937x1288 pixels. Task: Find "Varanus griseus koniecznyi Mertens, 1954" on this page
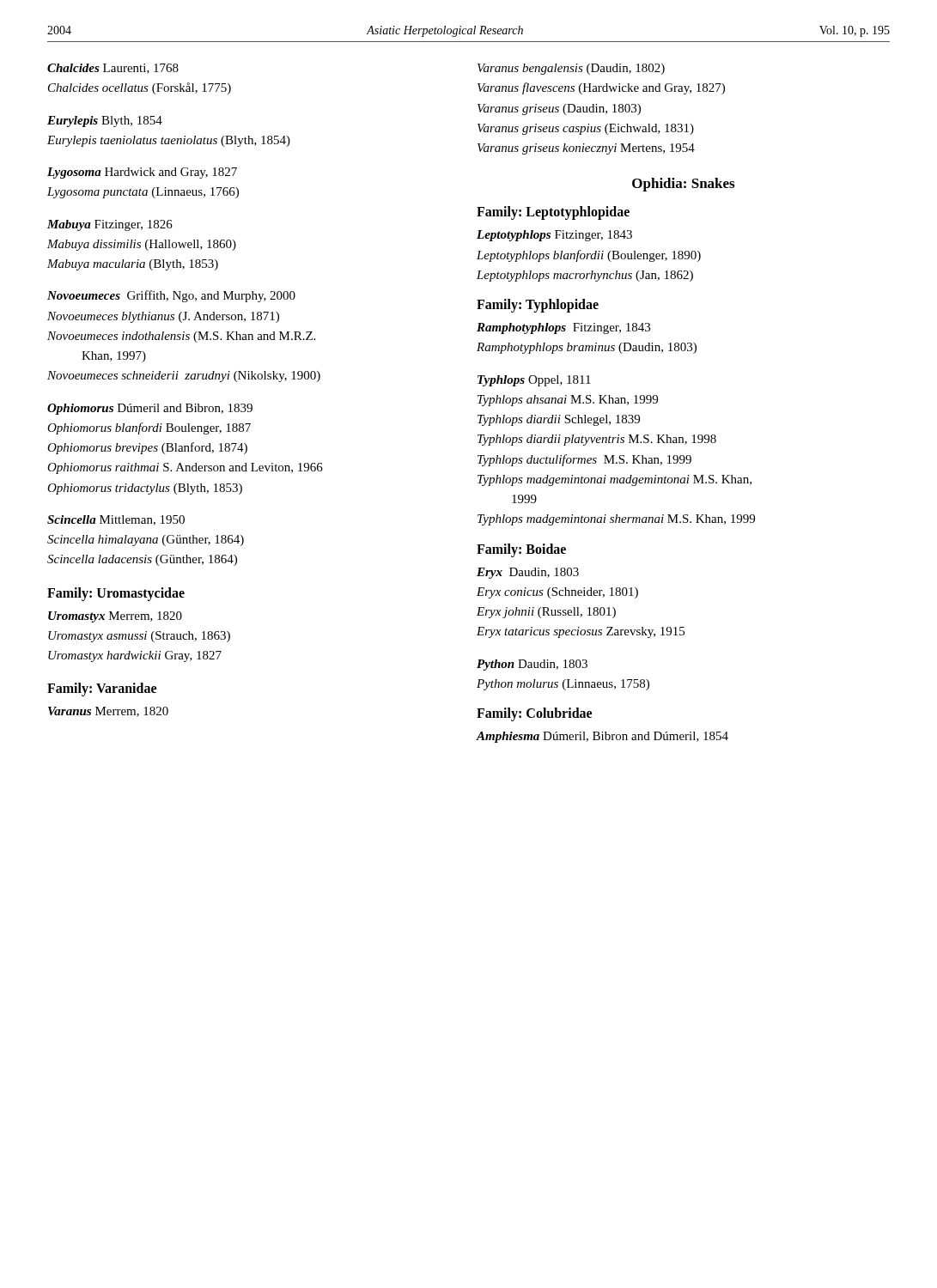(586, 148)
